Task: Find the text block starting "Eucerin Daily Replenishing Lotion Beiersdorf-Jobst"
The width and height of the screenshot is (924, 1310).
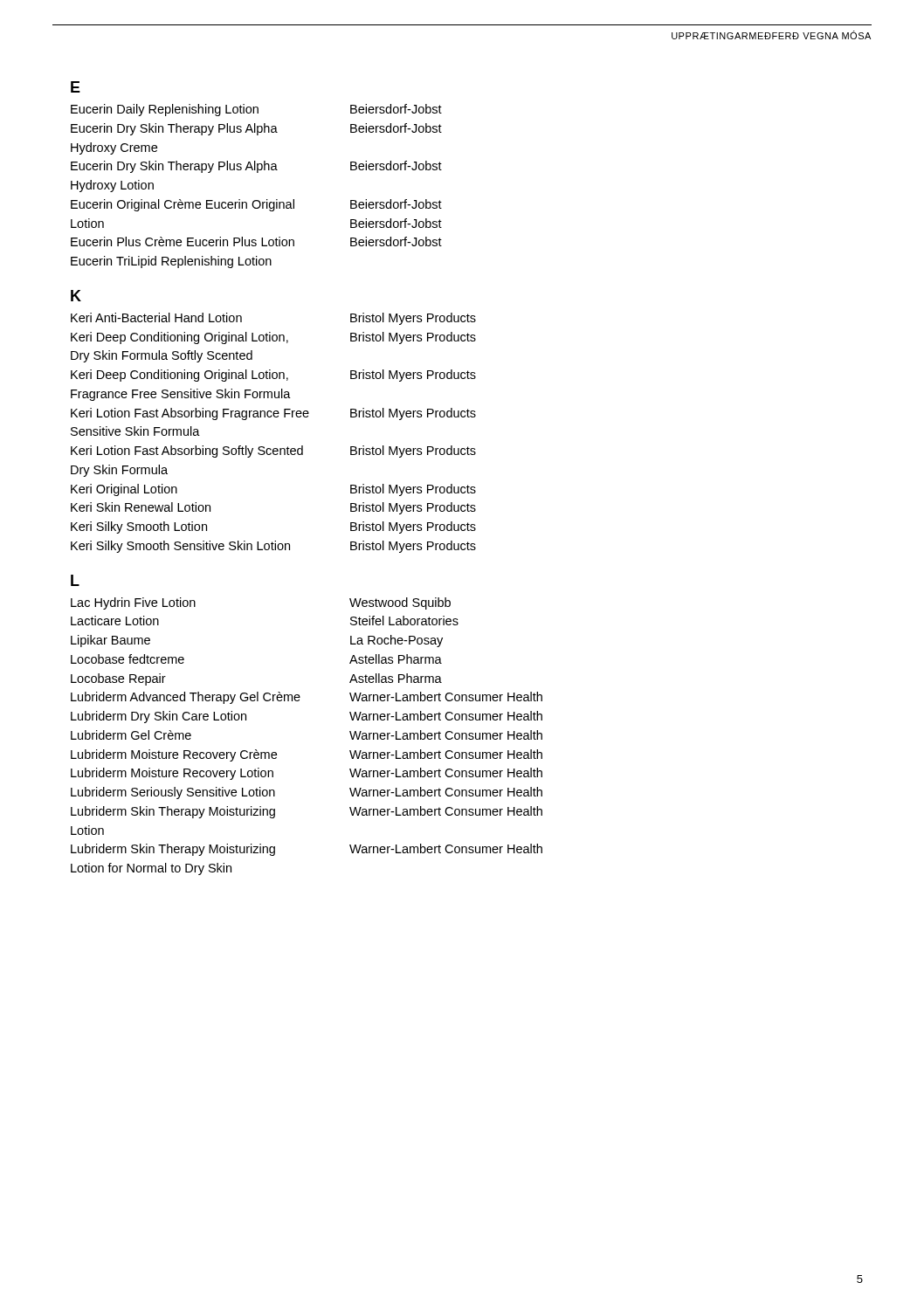Action: coord(256,110)
